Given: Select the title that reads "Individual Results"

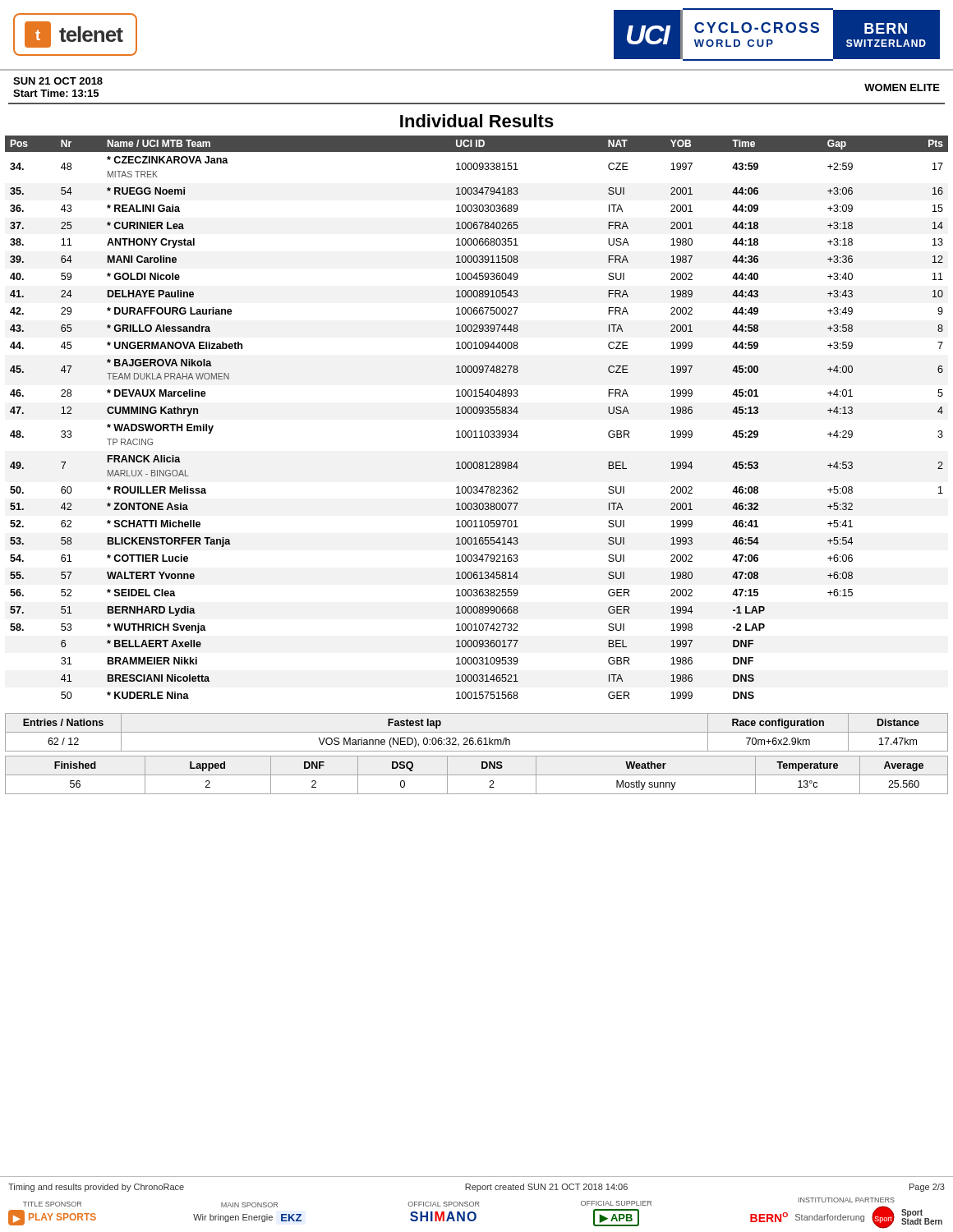Looking at the screenshot, I should pyautogui.click(x=476, y=121).
